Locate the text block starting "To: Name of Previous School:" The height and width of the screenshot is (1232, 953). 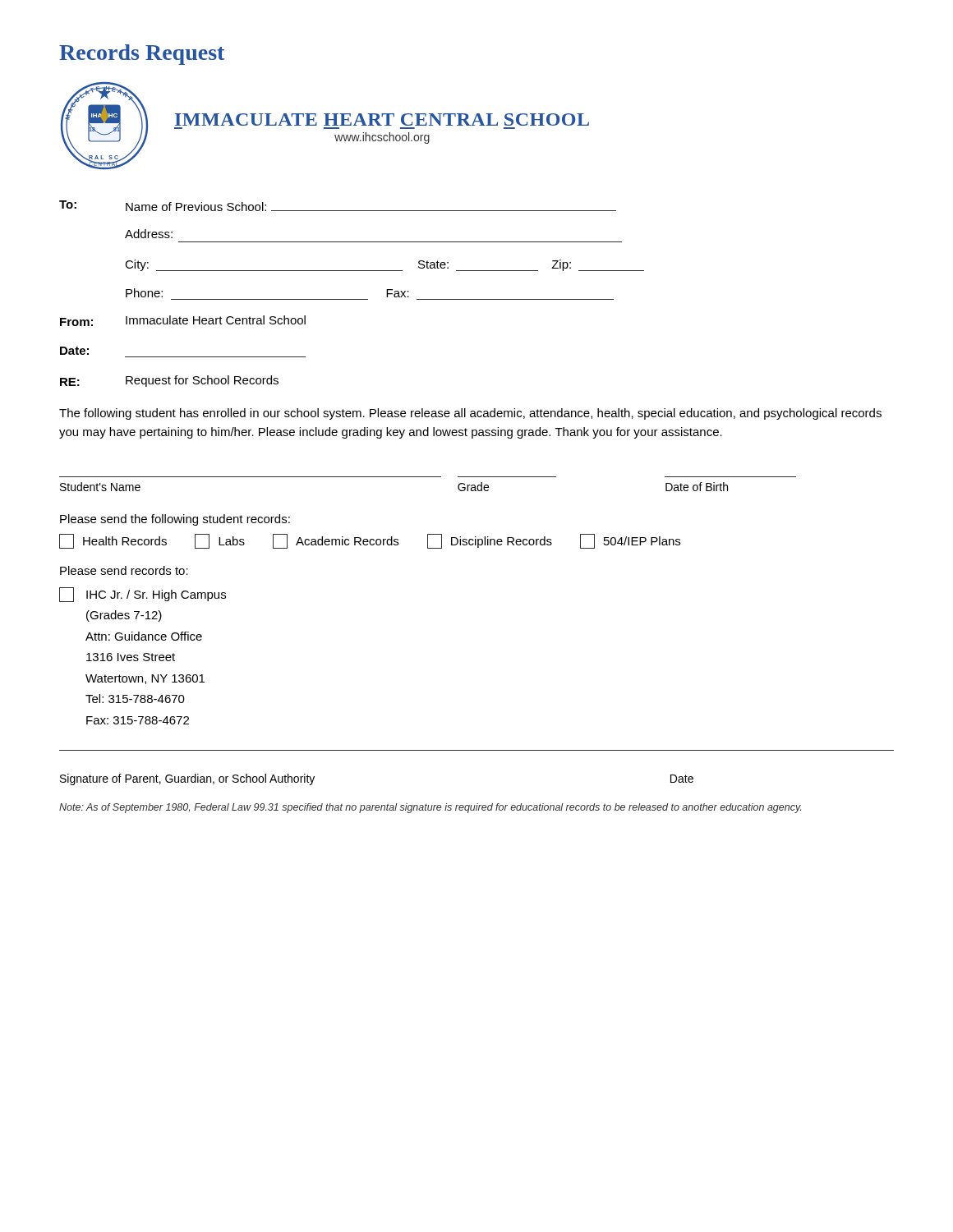click(476, 205)
